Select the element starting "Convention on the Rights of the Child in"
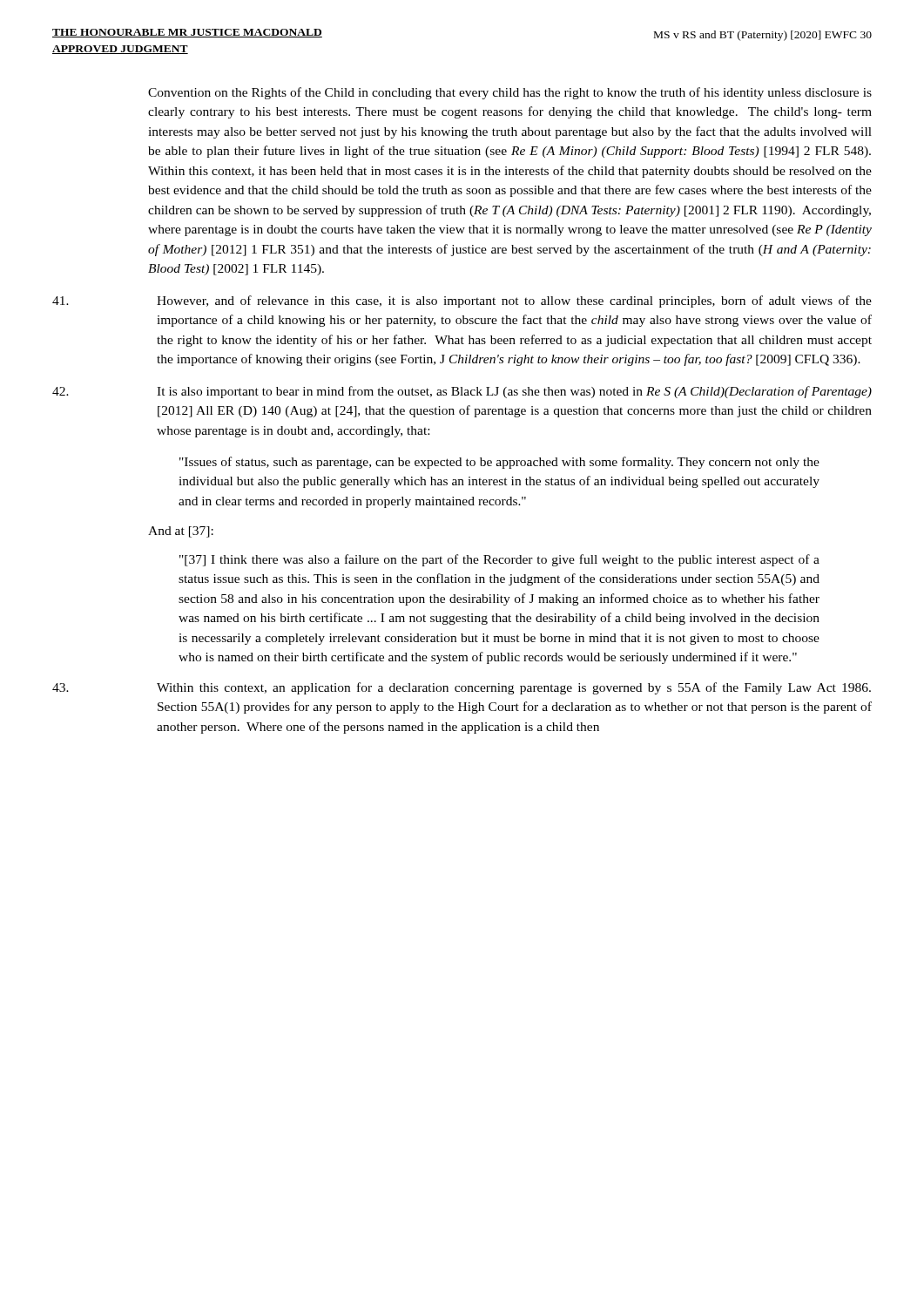The image size is (924, 1307). pyautogui.click(x=510, y=180)
